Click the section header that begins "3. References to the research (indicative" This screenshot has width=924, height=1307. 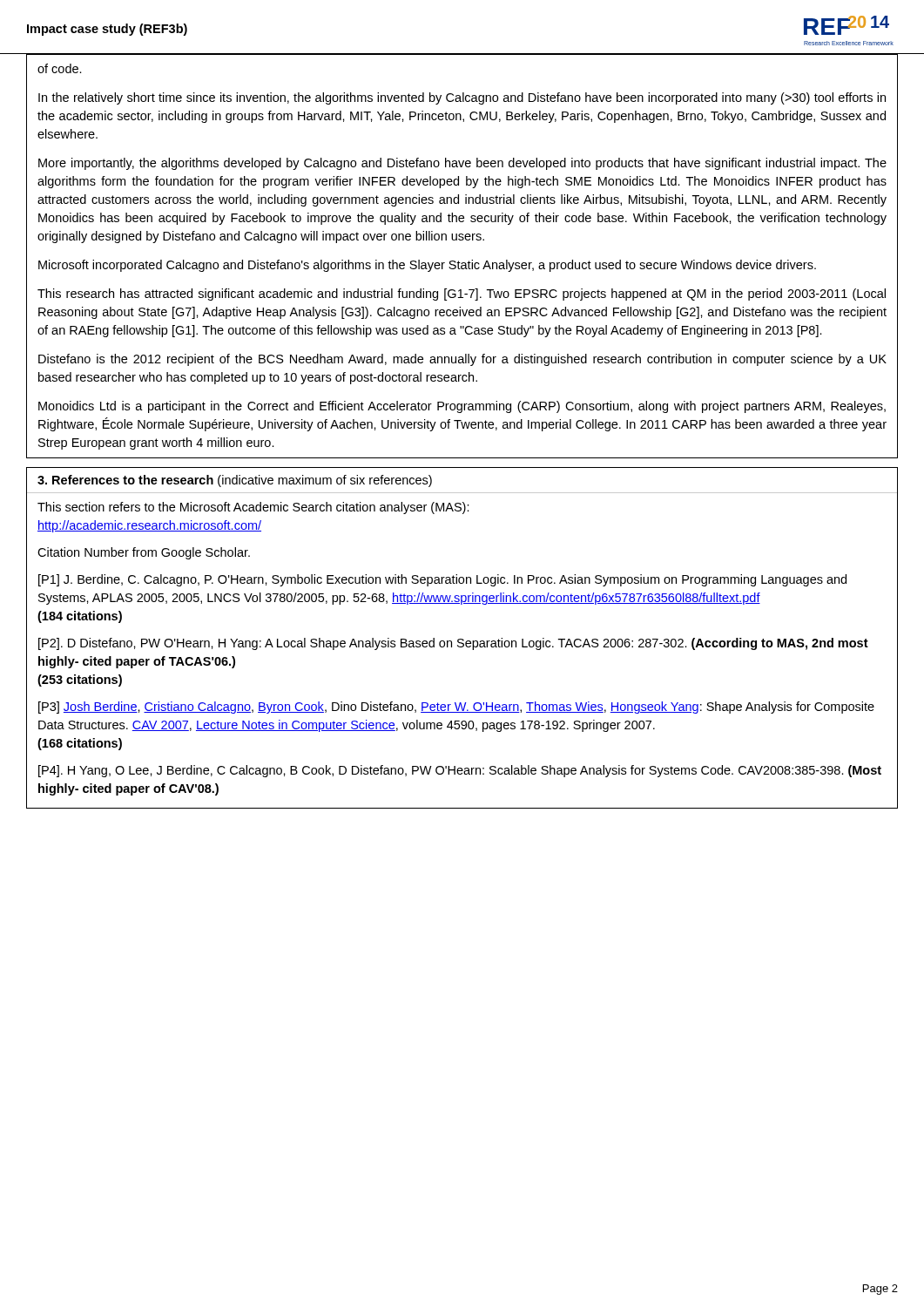pos(462,638)
